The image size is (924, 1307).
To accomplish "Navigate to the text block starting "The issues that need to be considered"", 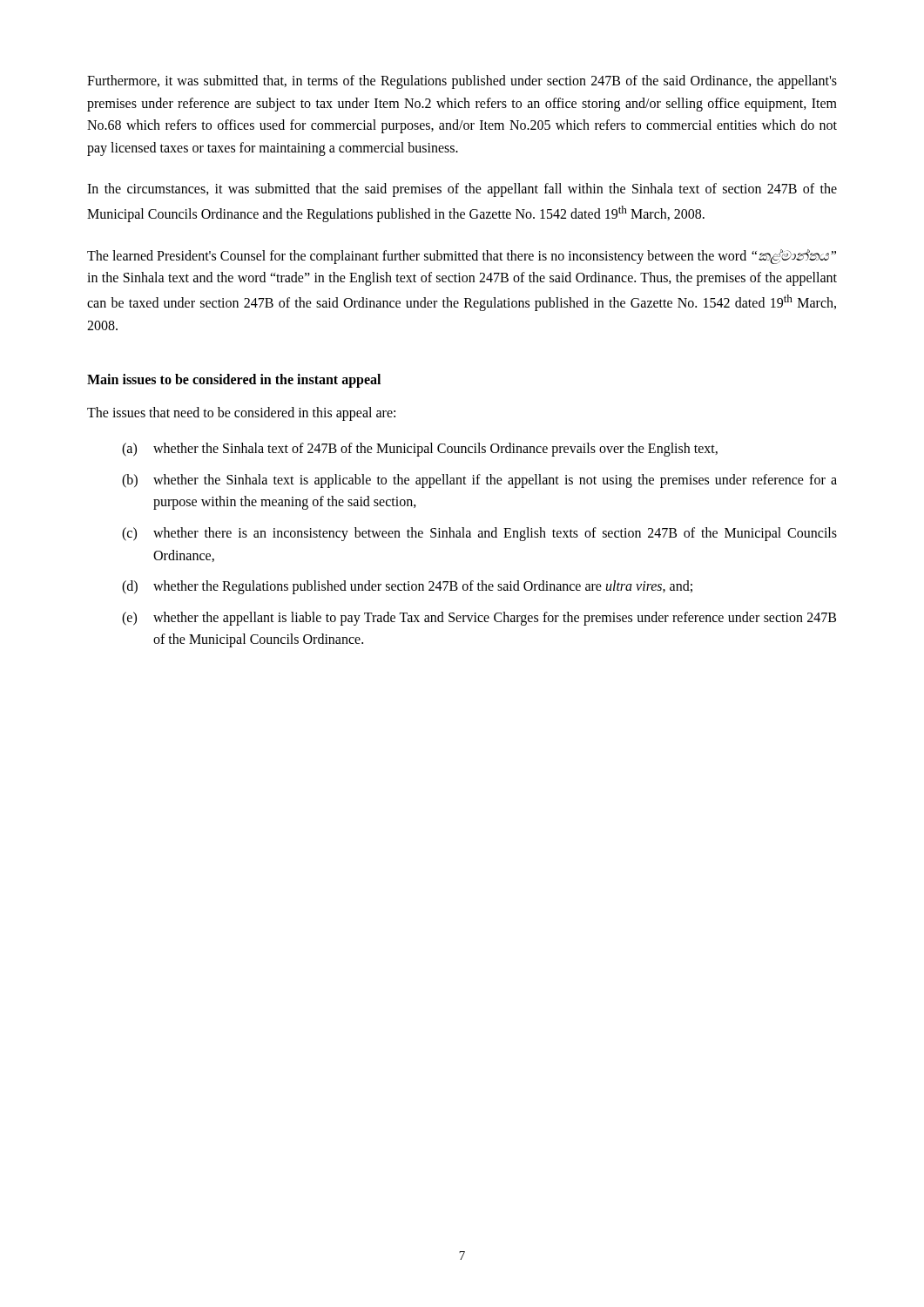I will [x=242, y=412].
